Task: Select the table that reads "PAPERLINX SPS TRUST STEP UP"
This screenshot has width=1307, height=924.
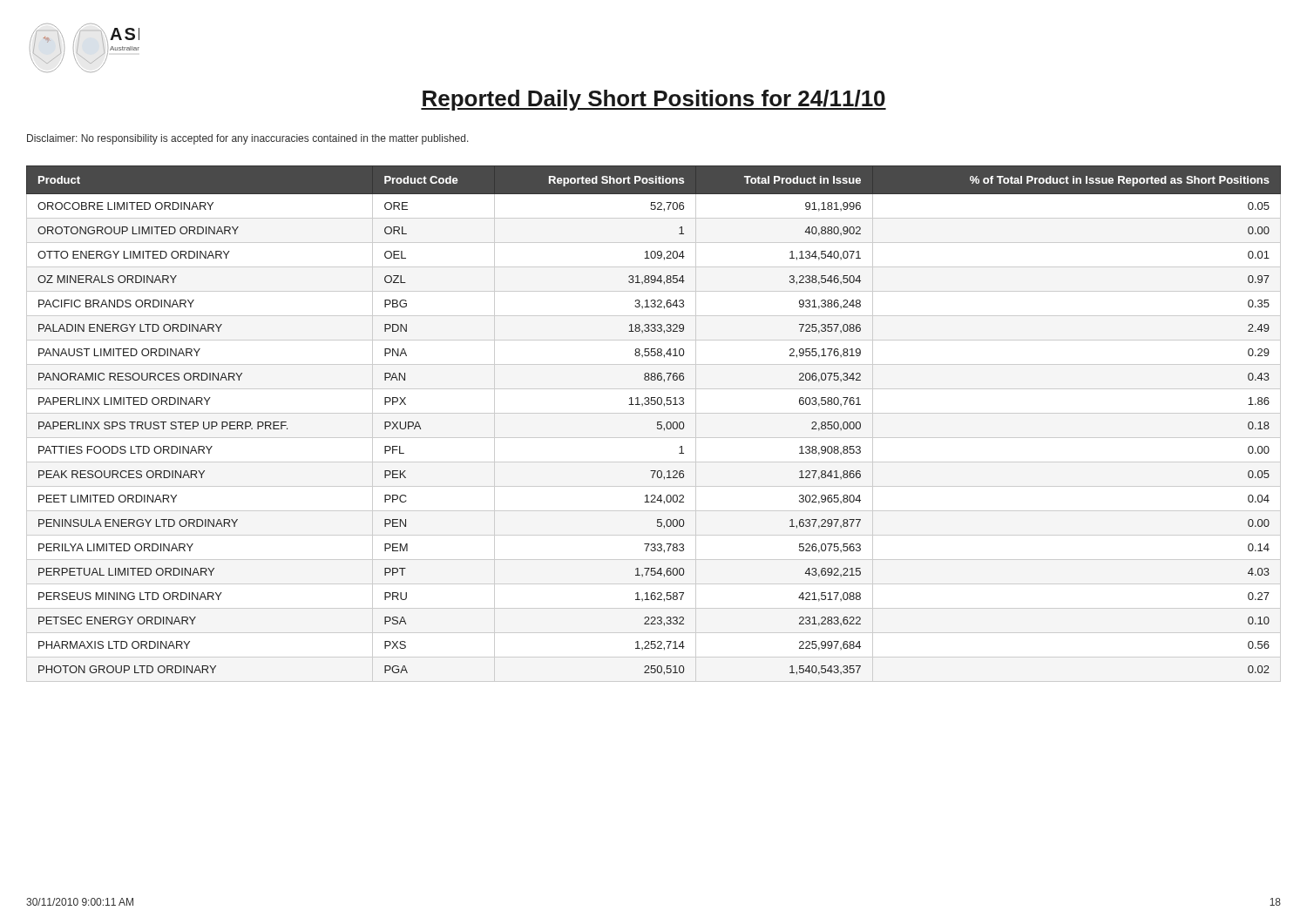Action: (x=654, y=424)
